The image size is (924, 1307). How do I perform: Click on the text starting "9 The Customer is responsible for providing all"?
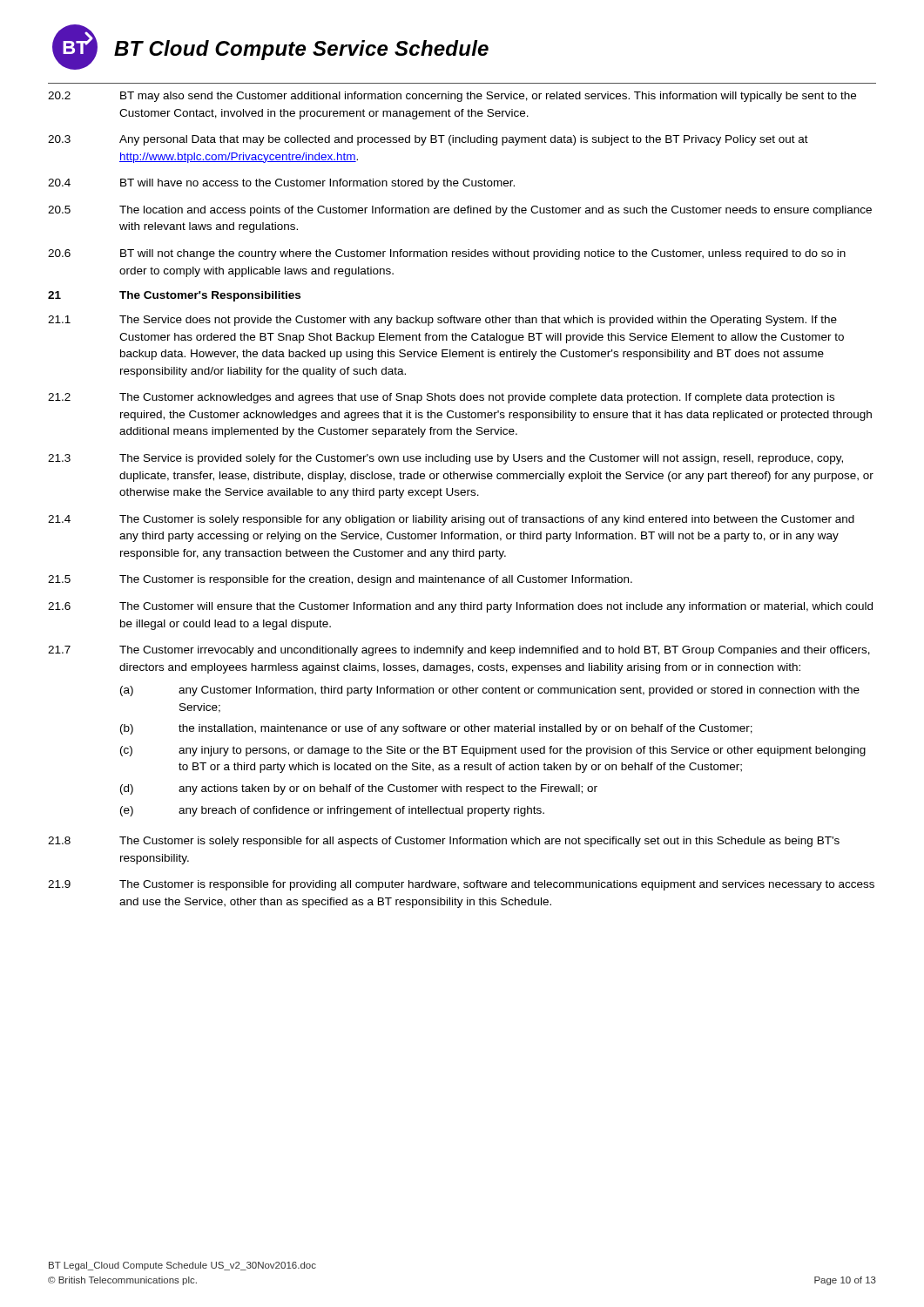462,893
